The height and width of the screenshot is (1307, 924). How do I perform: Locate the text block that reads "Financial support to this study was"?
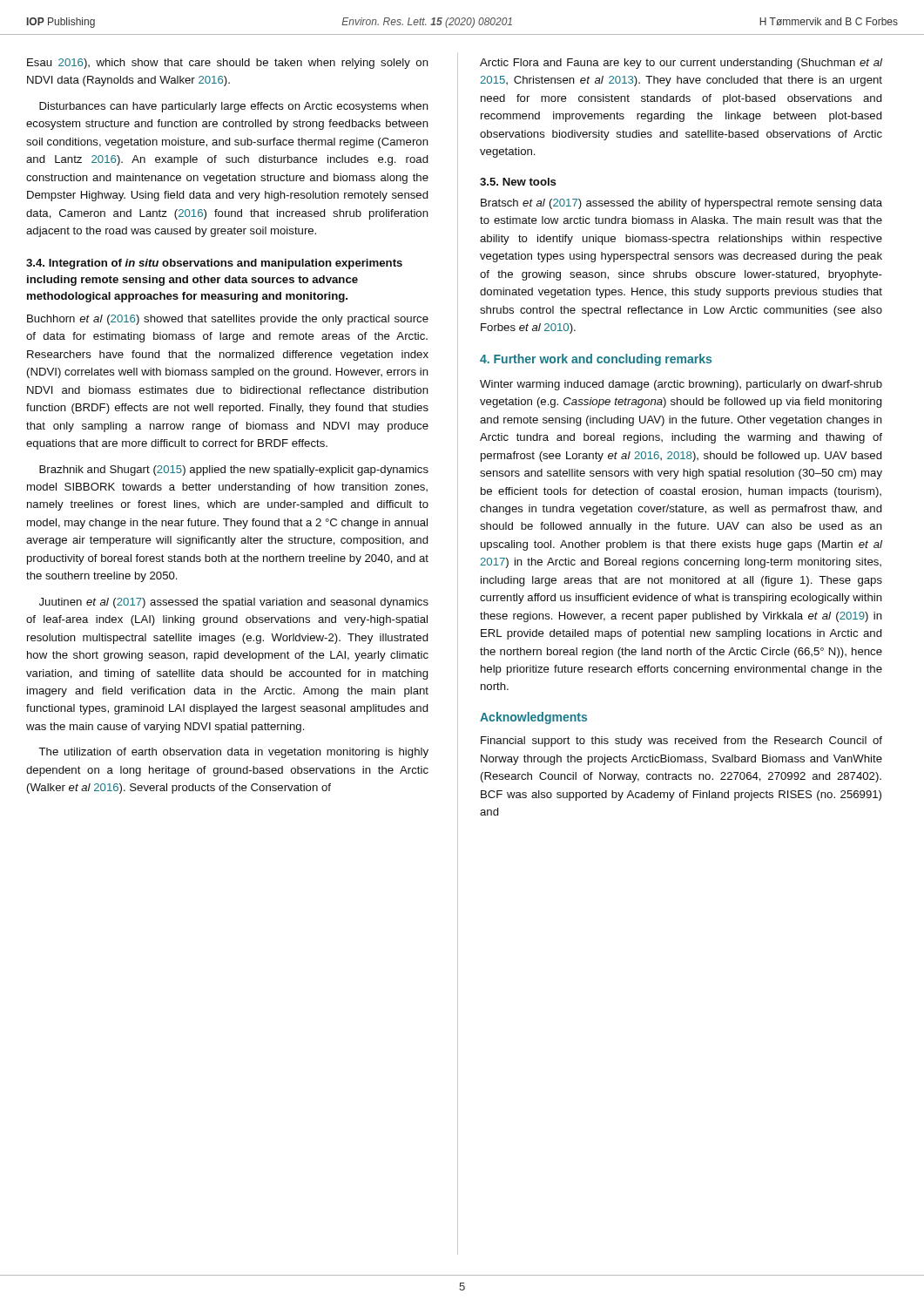(681, 776)
